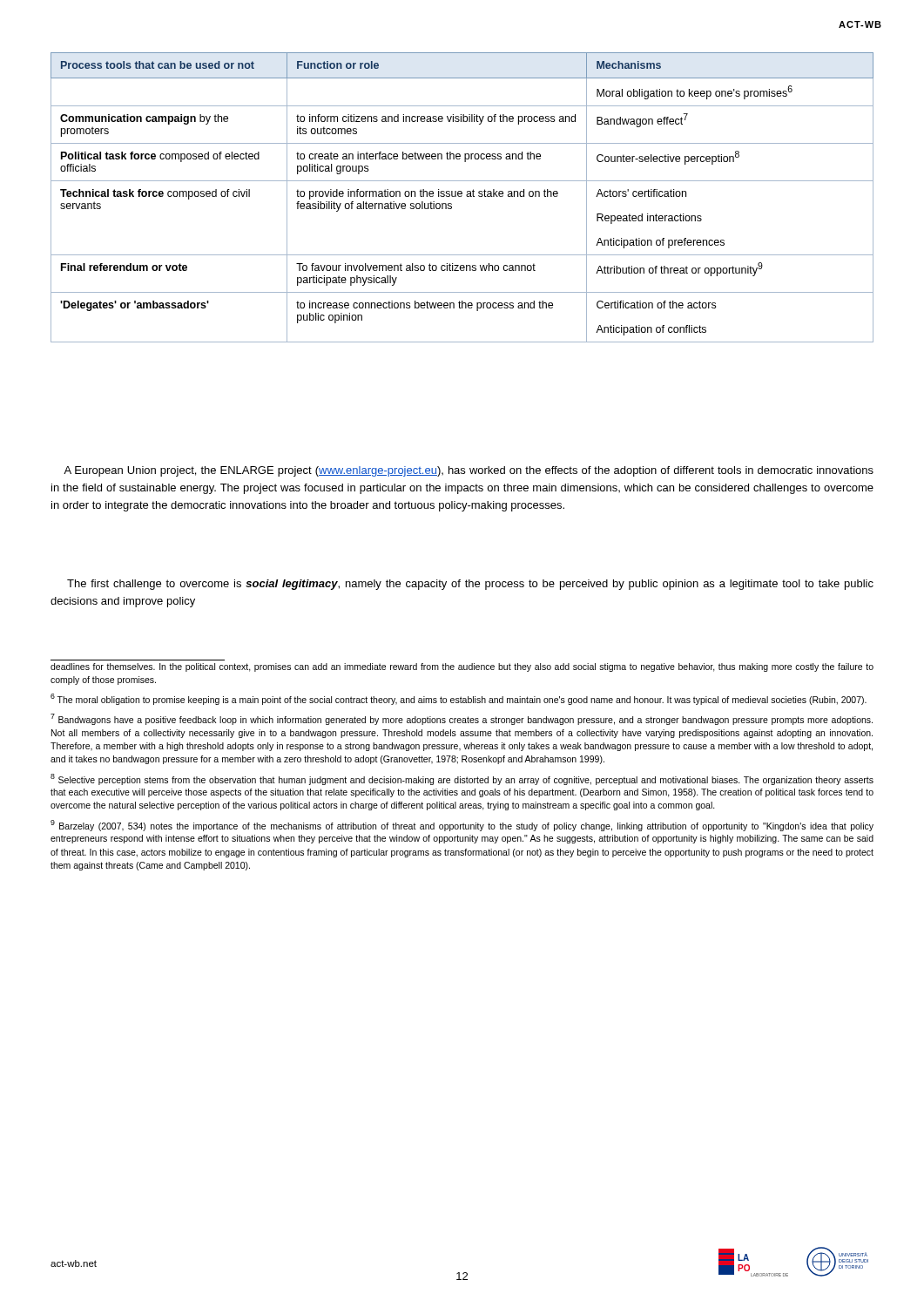The height and width of the screenshot is (1307, 924).
Task: Navigate to the passage starting "The first challenge to overcome is social legitimacy,"
Action: coord(462,592)
